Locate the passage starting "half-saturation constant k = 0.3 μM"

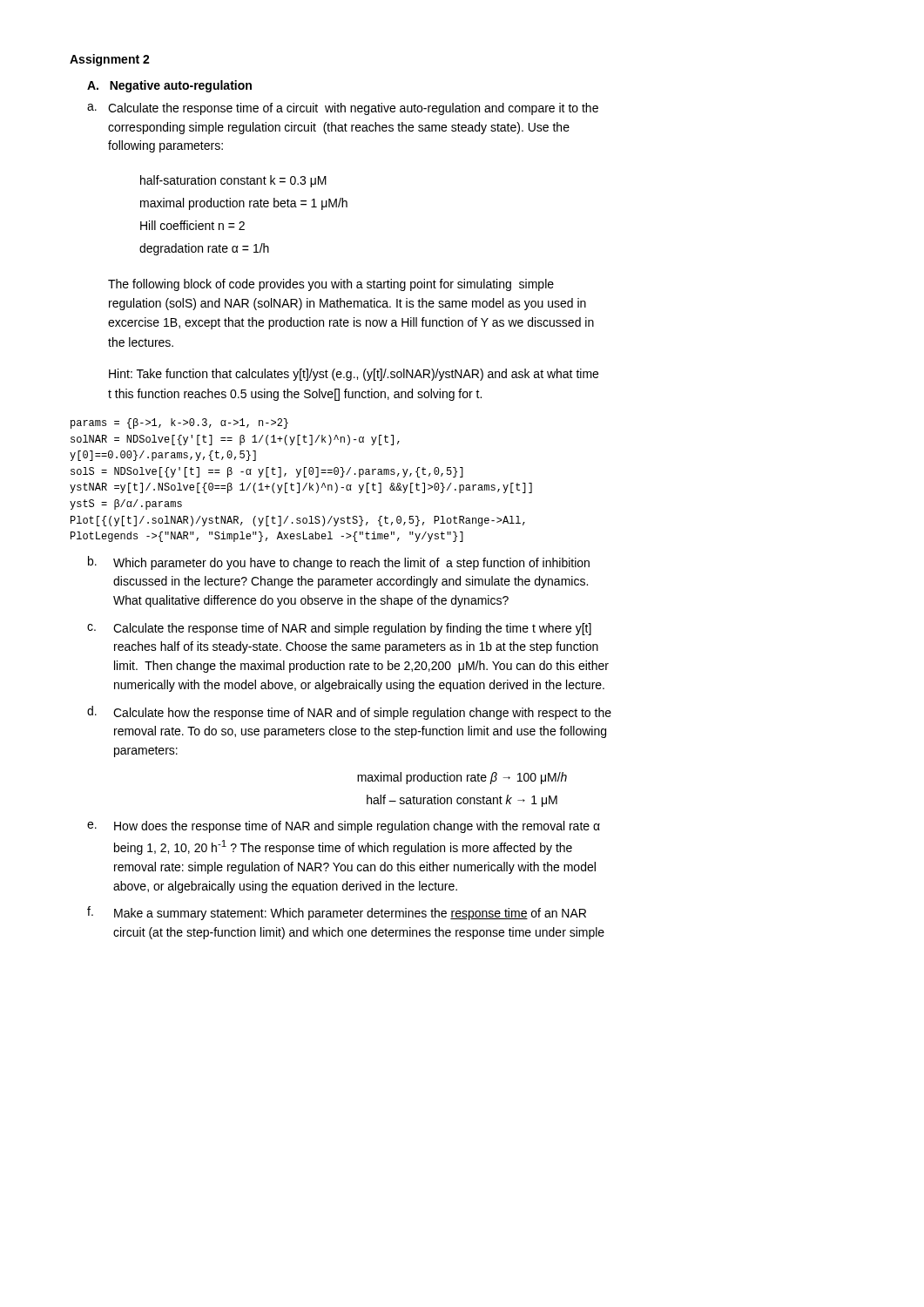[x=244, y=214]
